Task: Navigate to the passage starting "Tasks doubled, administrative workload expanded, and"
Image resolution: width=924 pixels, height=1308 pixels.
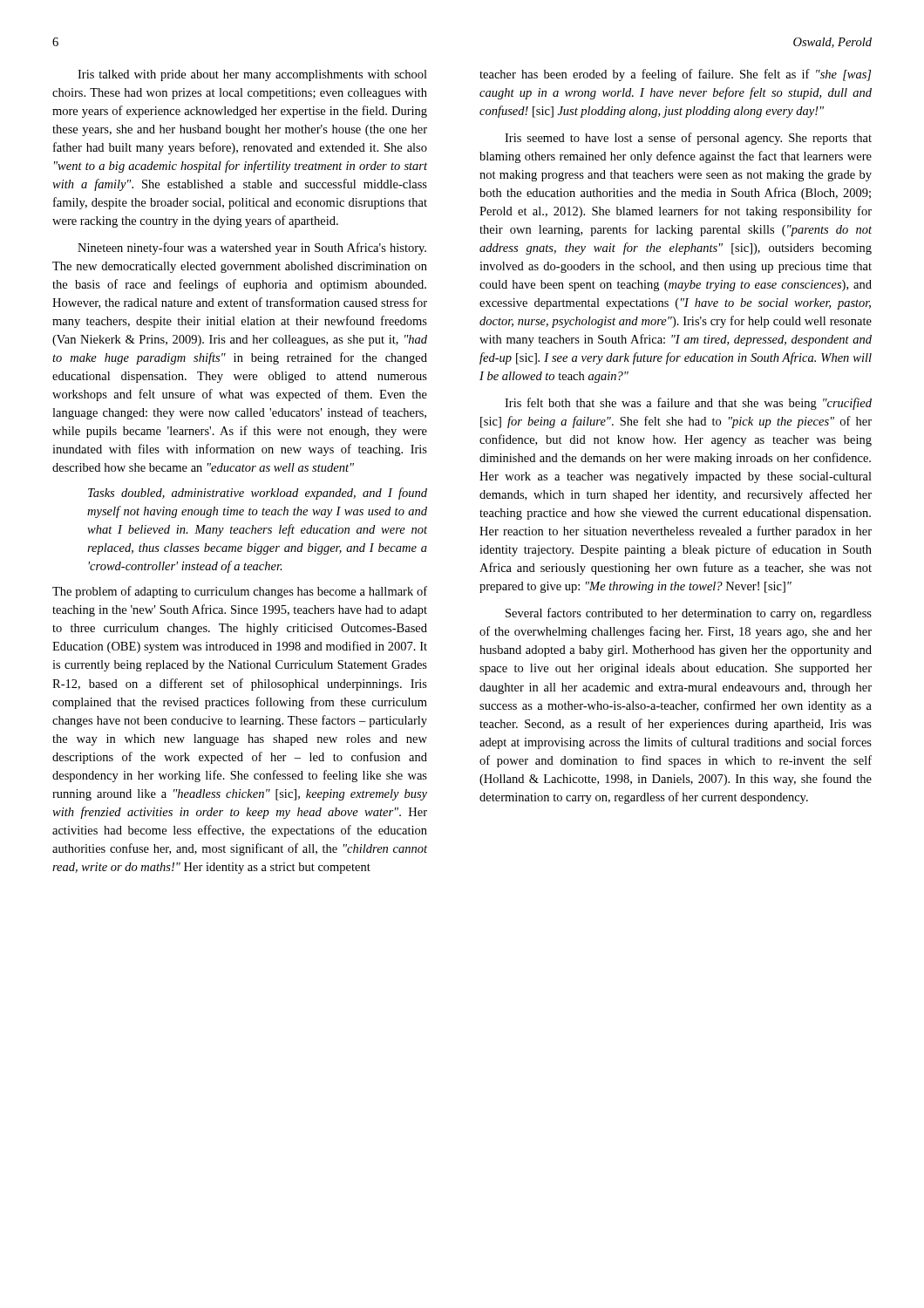Action: 257,530
